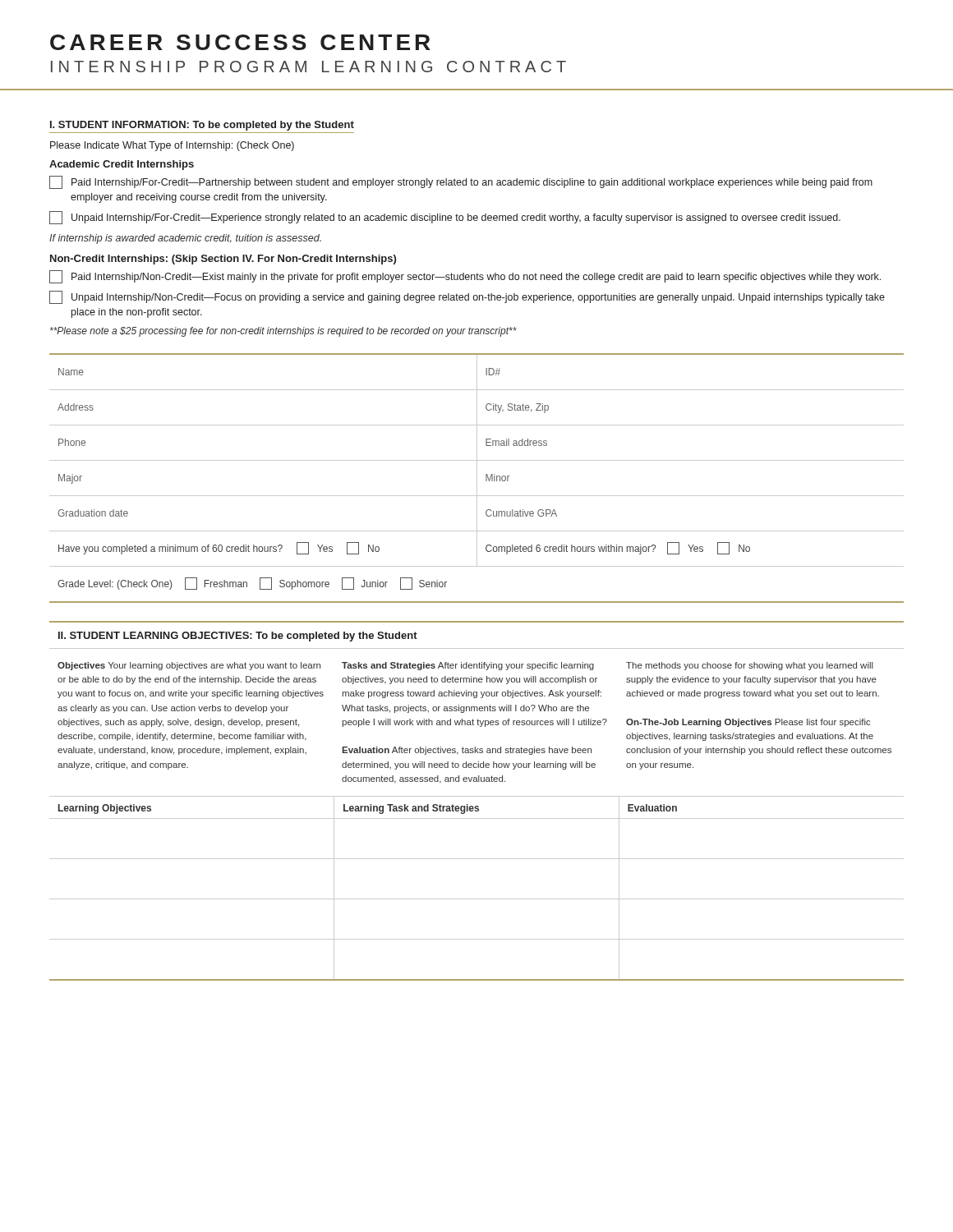Locate the block of text that opens with "Unpaid Internship/For-Credit—Experience strongly related to"
The width and height of the screenshot is (953, 1232).
(476, 218)
